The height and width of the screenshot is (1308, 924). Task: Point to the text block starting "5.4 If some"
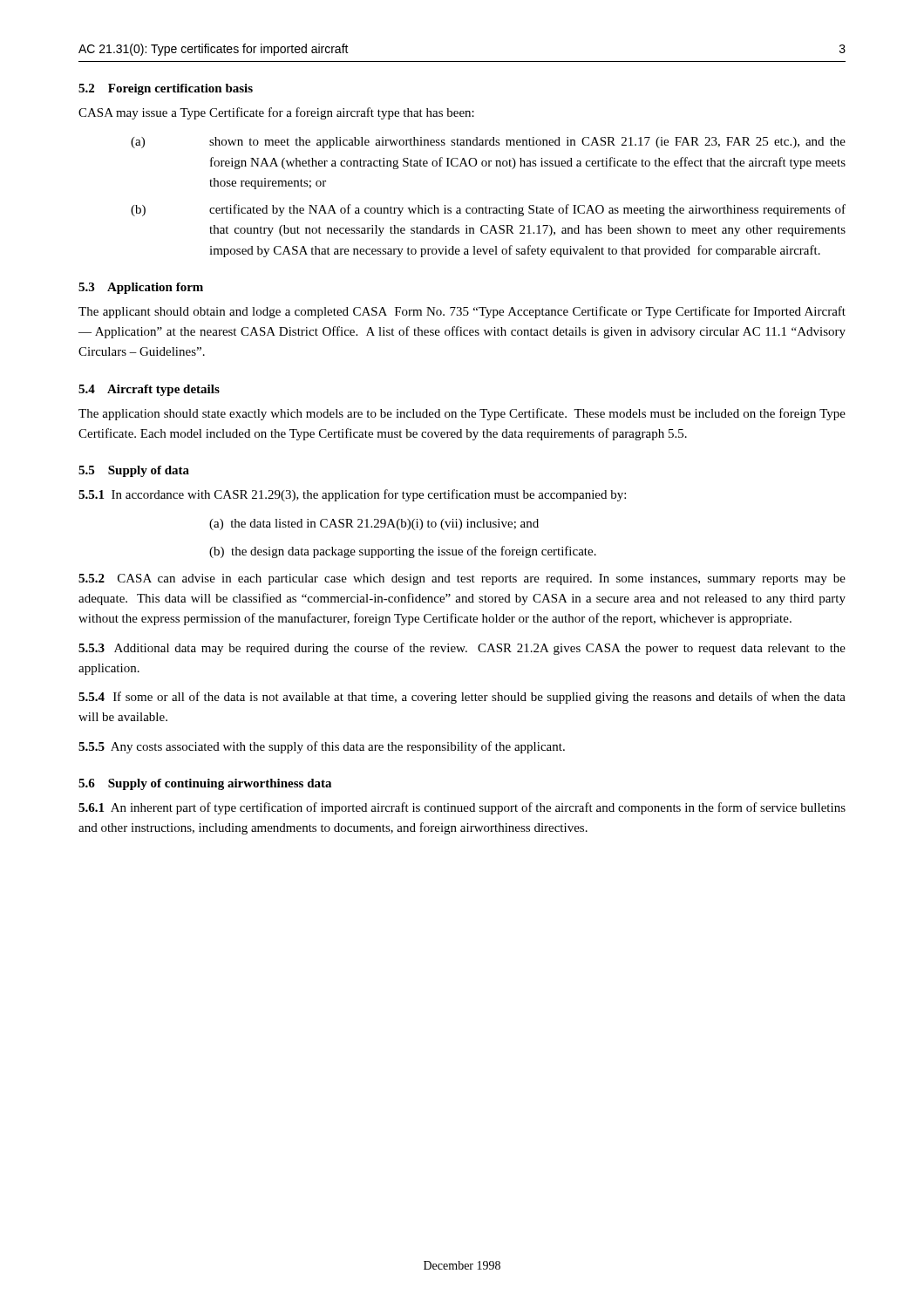tap(462, 707)
